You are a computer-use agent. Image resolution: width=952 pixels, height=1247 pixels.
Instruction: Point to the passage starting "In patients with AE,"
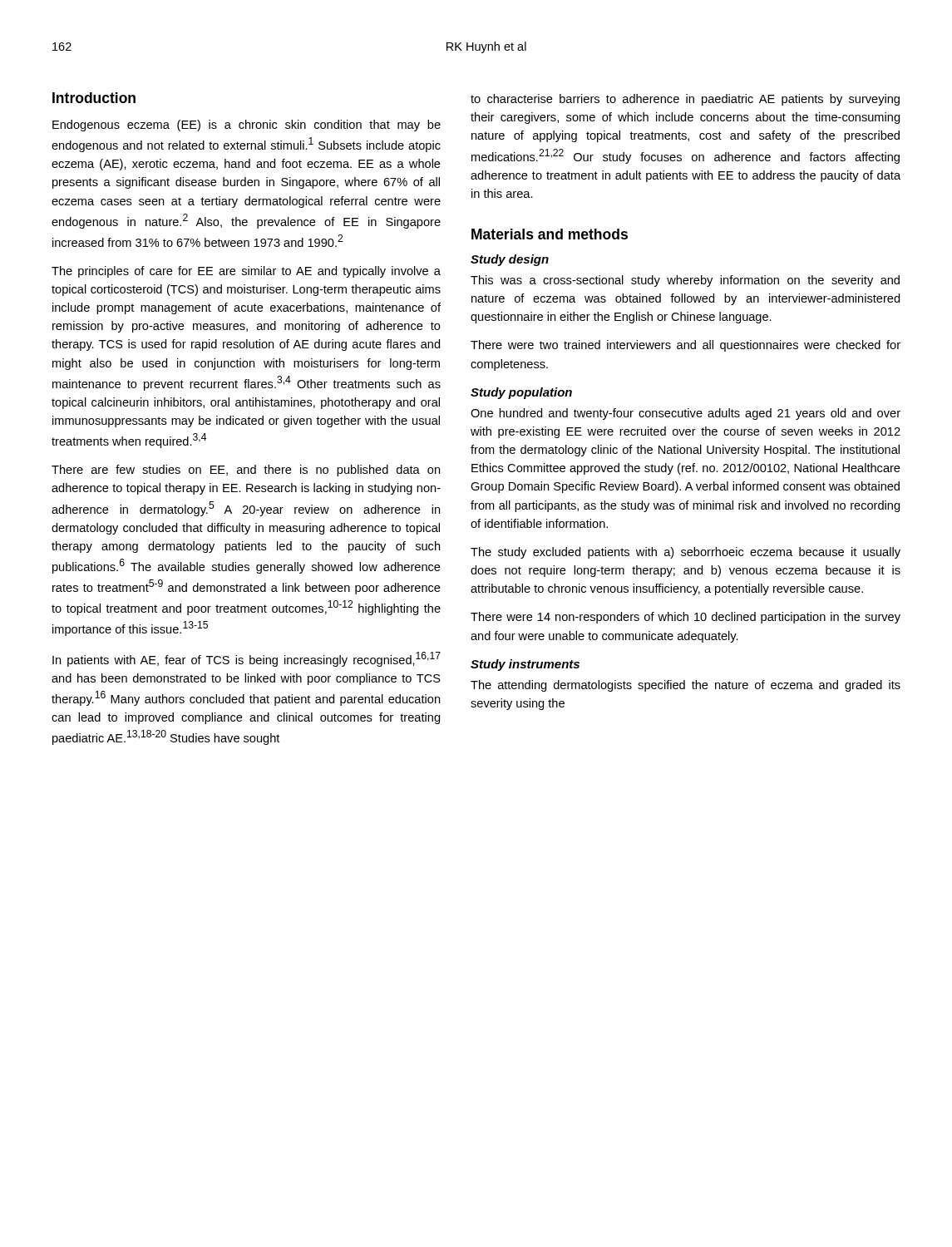pos(246,698)
